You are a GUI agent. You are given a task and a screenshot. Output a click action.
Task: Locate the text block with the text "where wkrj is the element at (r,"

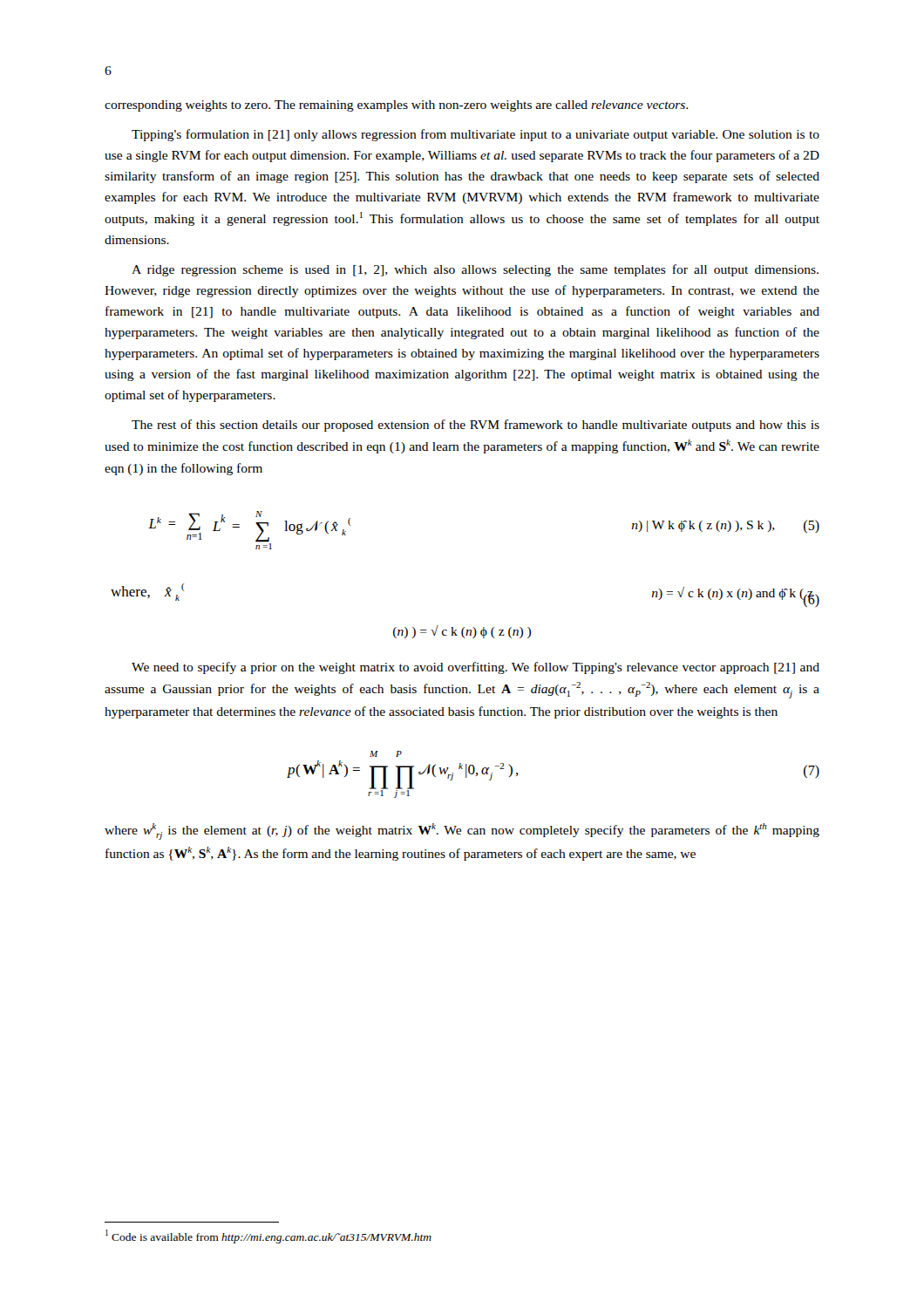pyautogui.click(x=462, y=842)
